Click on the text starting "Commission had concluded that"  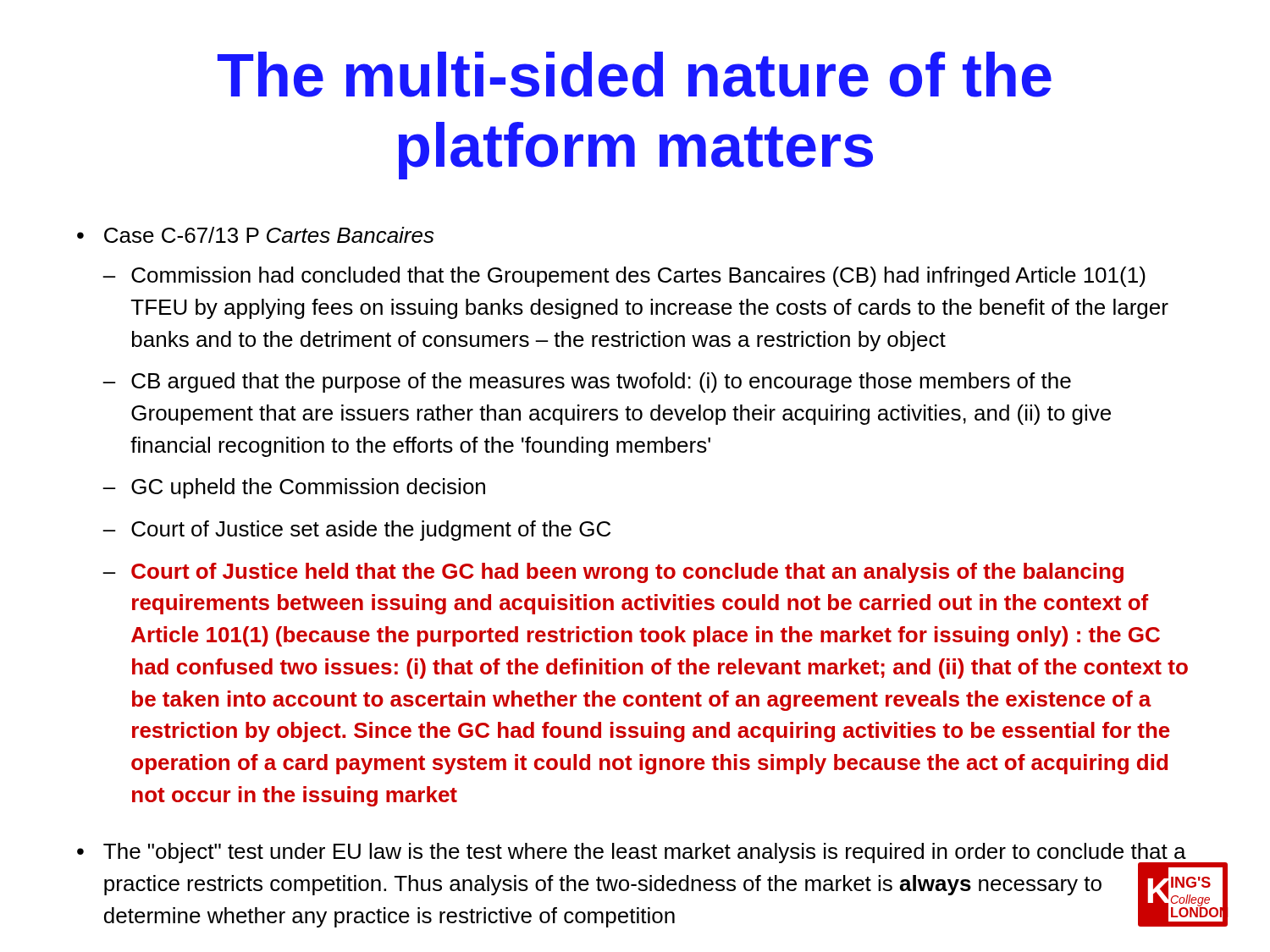click(x=649, y=307)
